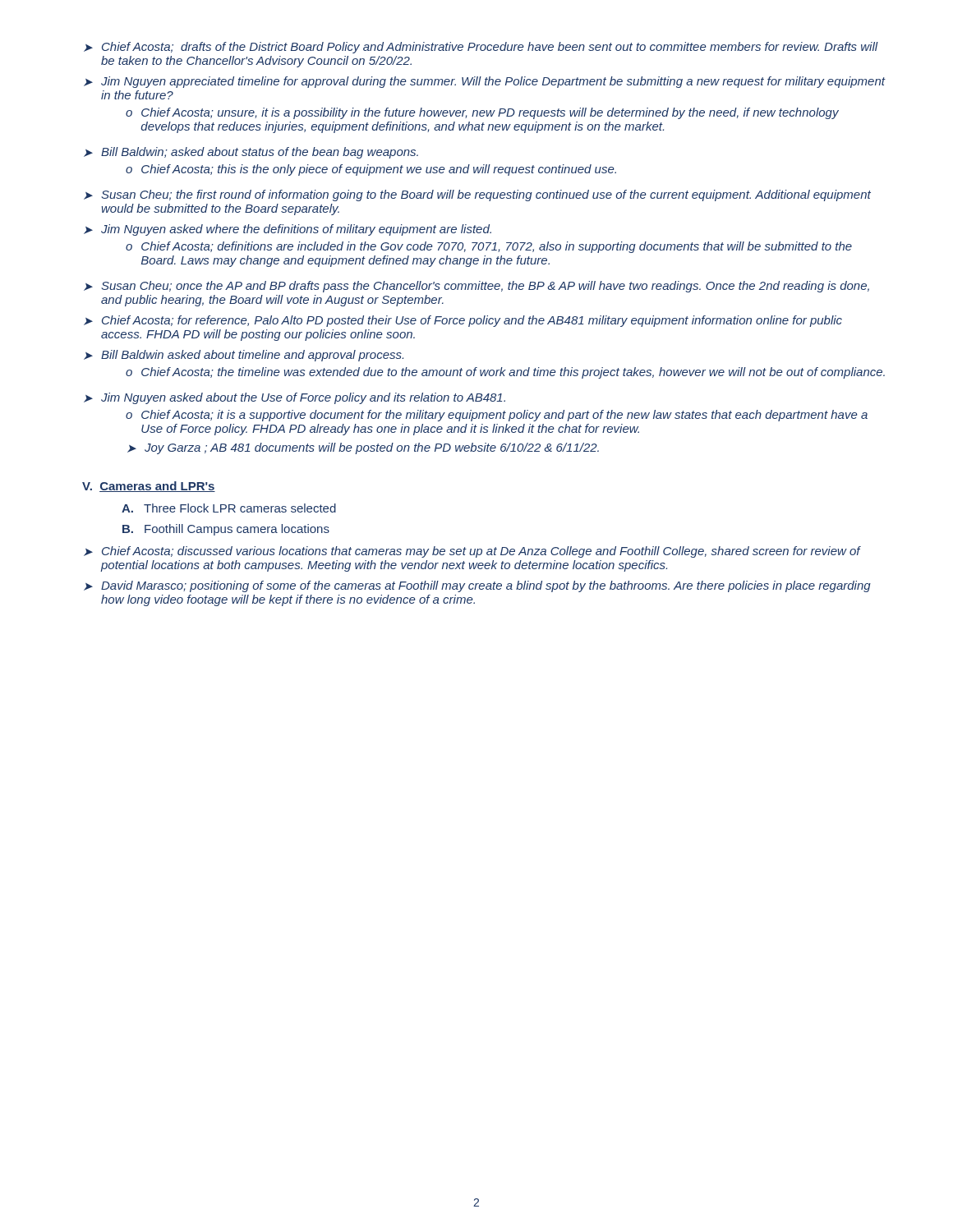Locate the list item containing "o Chief Acosta; it is a supportive"
Screen dimensions: 1232x953
tap(506, 421)
